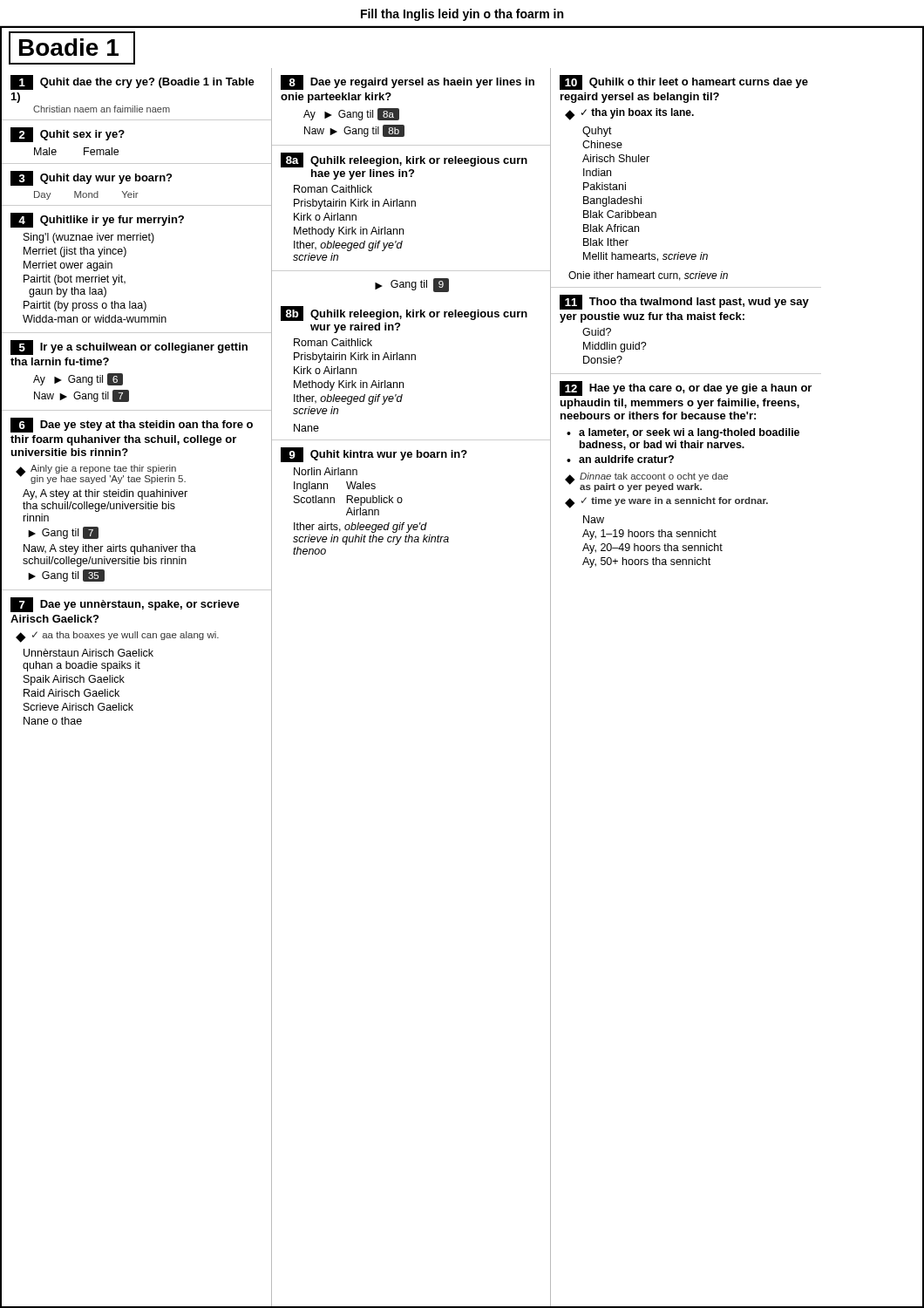Point to the block beginning "9 Quhit kintra wur ye boarn"
This screenshot has height=1308, width=924.
(411, 502)
